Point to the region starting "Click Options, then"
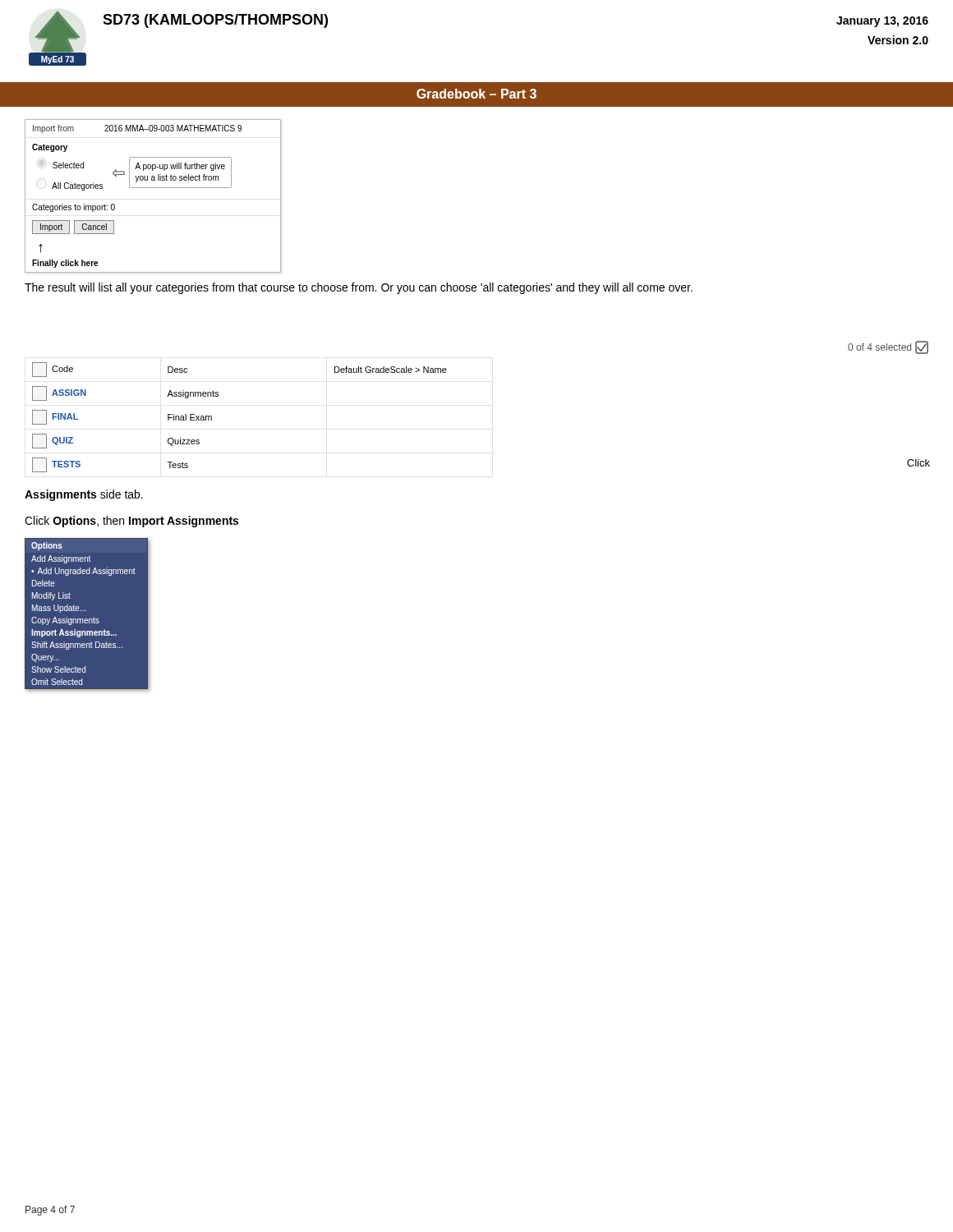This screenshot has height=1232, width=953. [x=132, y=521]
